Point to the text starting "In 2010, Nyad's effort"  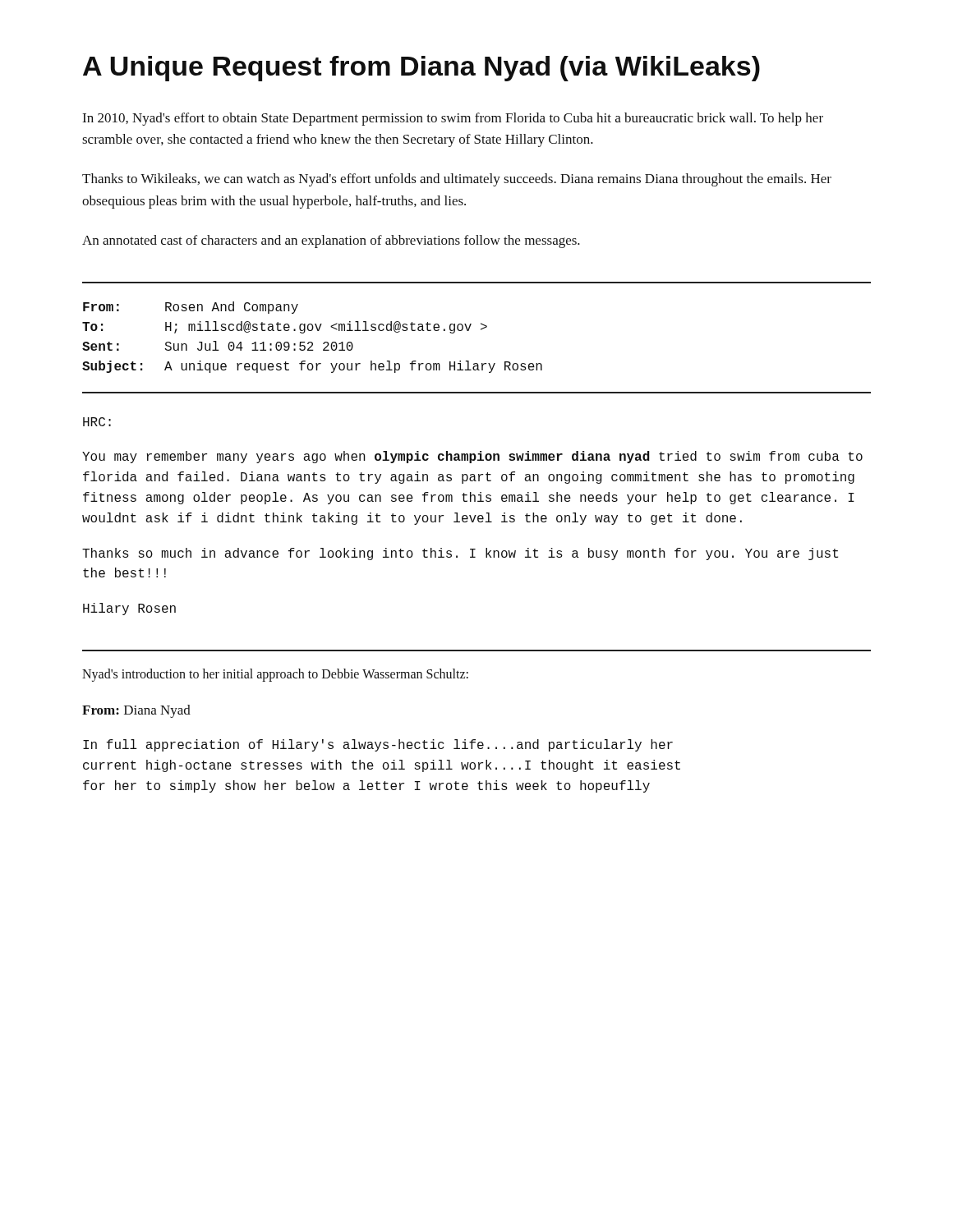point(453,128)
